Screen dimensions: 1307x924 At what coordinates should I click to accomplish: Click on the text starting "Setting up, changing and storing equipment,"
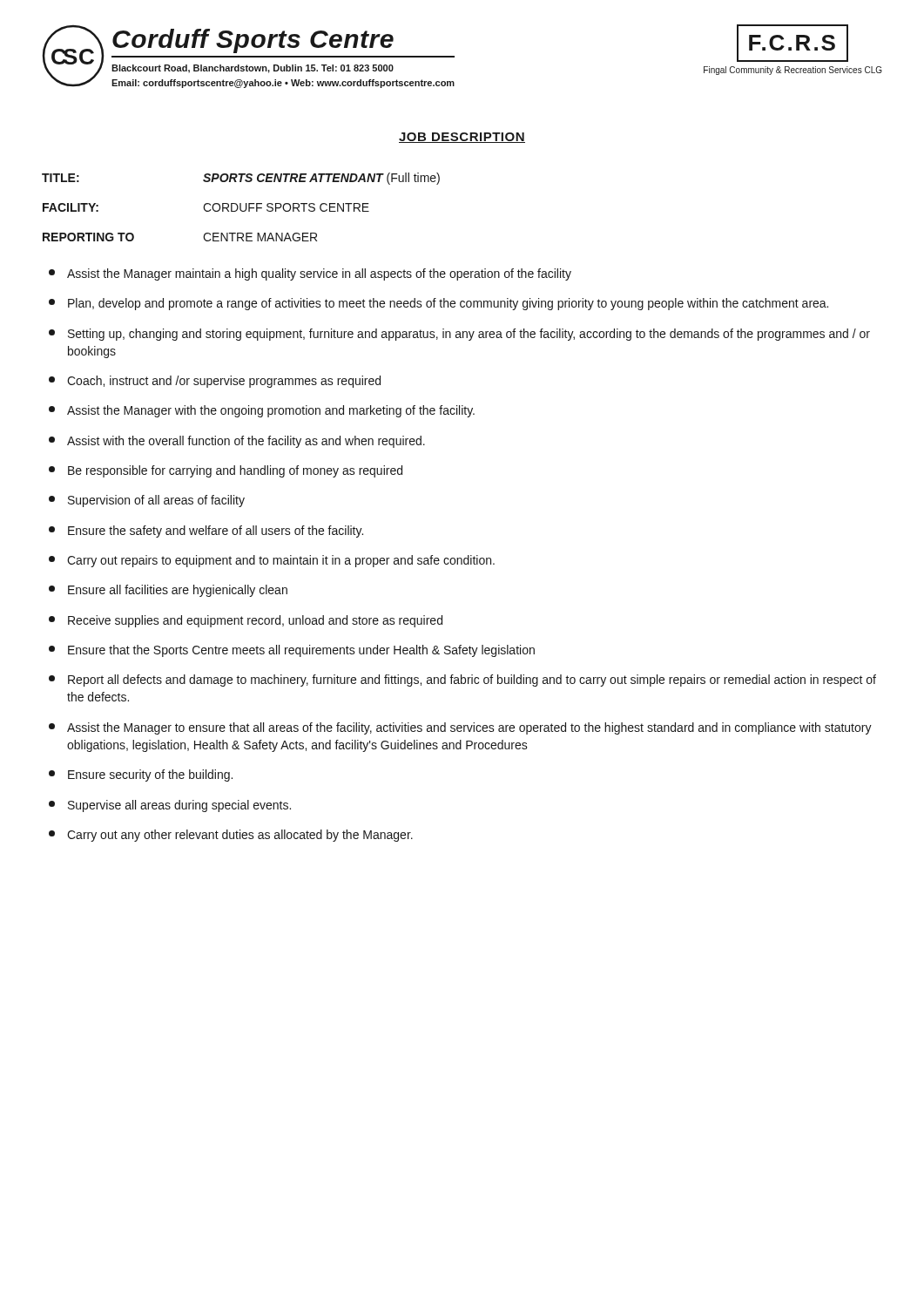466,342
